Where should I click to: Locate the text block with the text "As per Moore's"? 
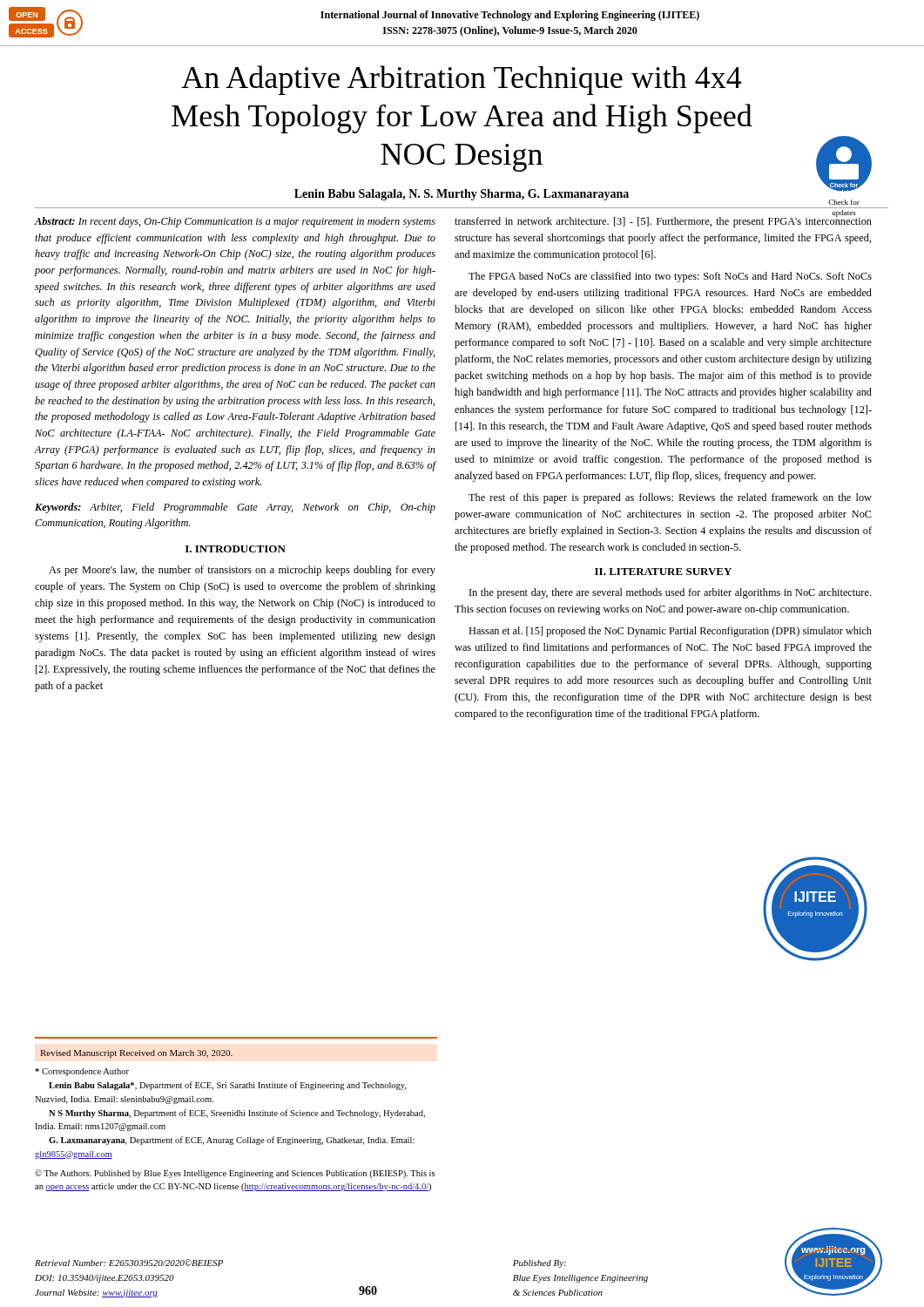coord(235,628)
